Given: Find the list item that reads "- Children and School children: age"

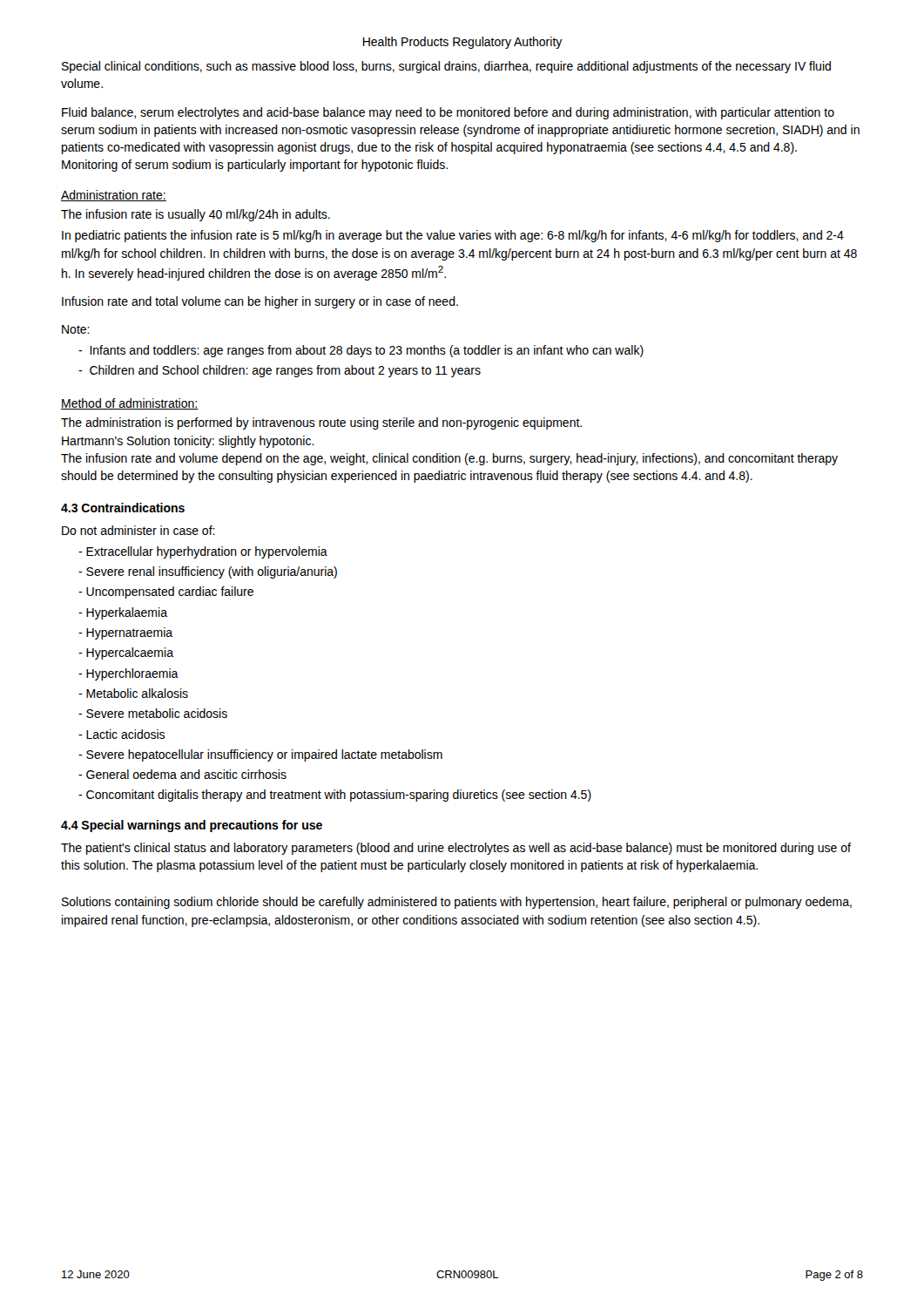Looking at the screenshot, I should click(280, 370).
